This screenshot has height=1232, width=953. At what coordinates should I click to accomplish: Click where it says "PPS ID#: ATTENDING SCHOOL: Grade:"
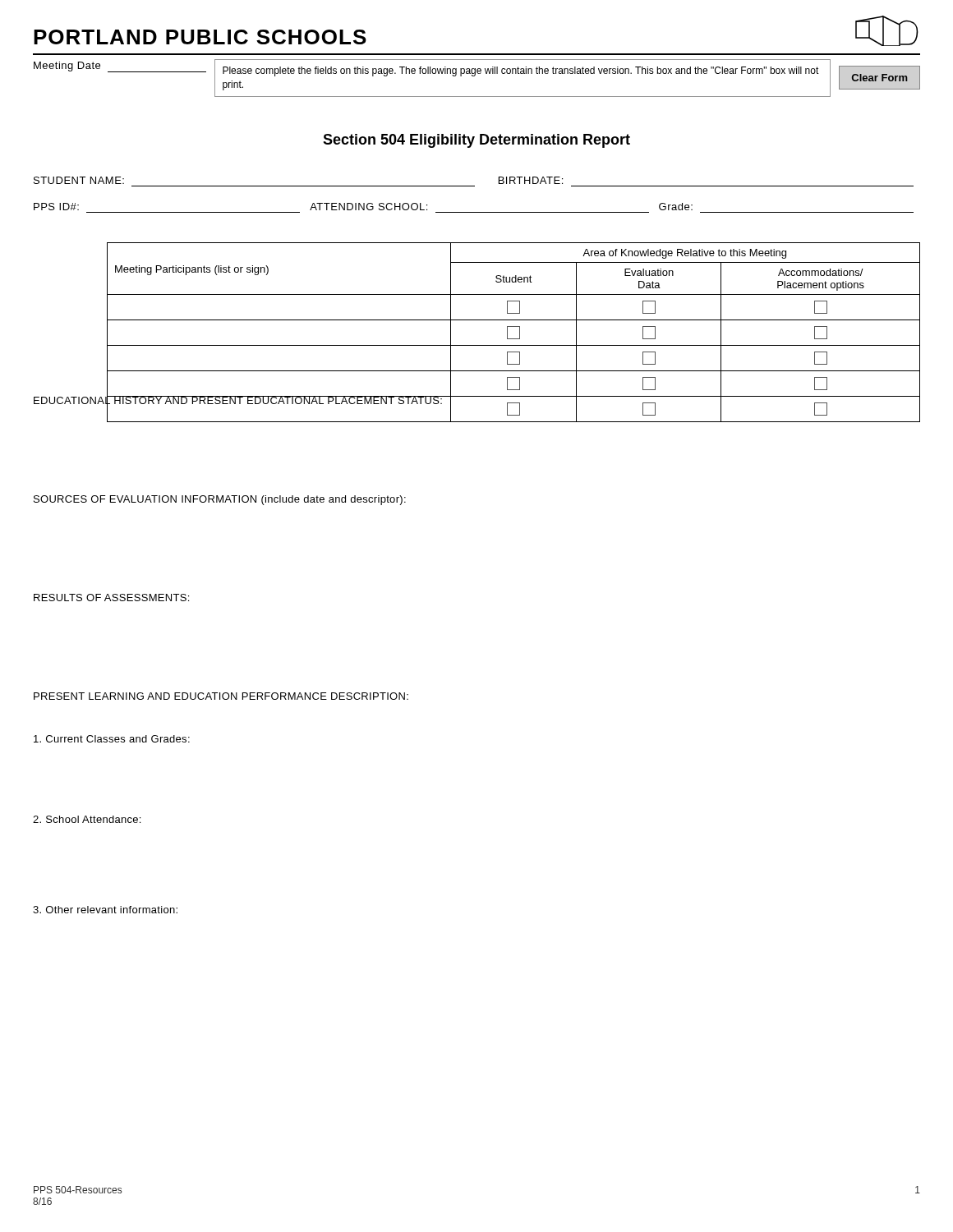473,206
